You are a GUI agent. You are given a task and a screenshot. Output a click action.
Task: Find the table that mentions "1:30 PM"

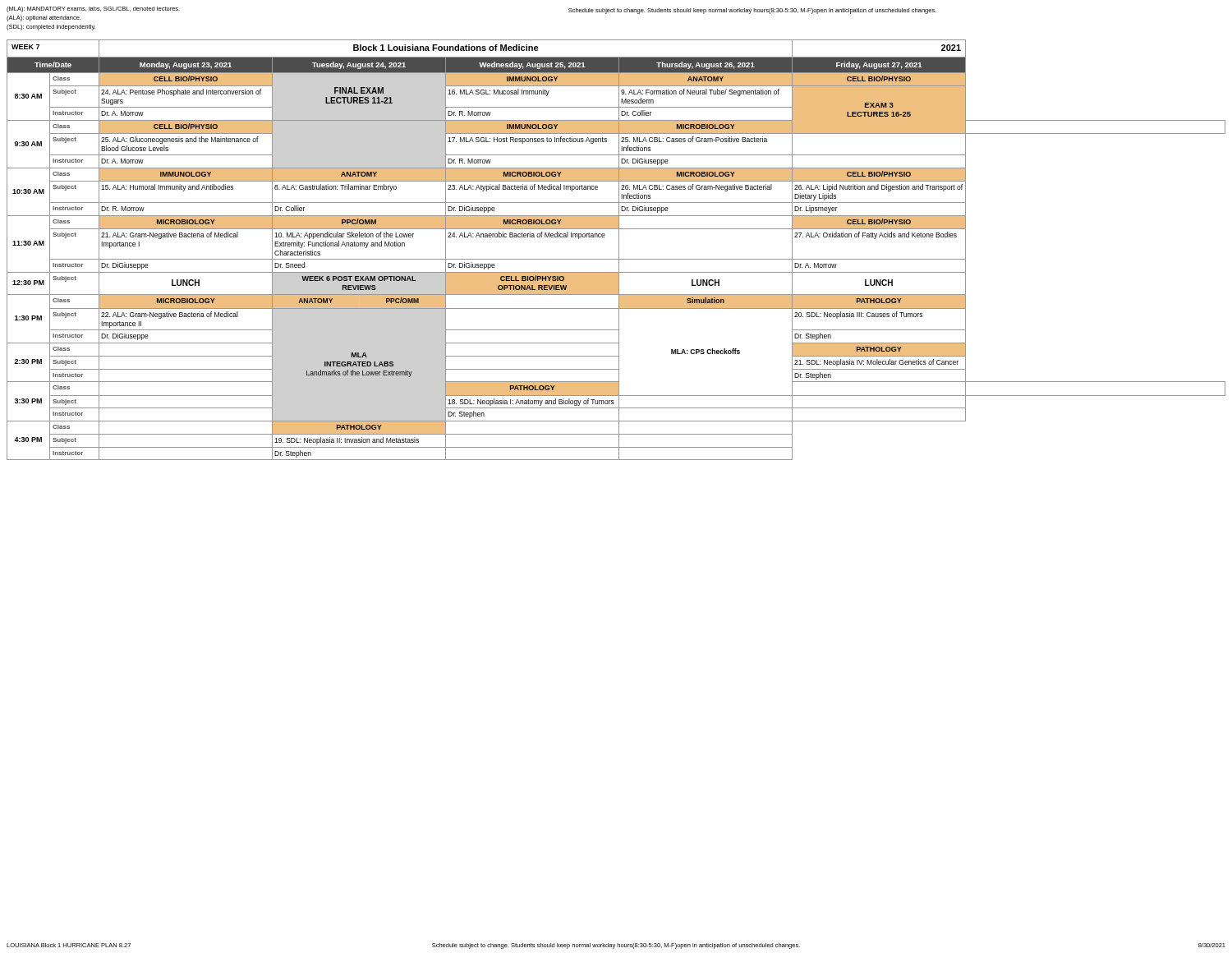click(616, 483)
